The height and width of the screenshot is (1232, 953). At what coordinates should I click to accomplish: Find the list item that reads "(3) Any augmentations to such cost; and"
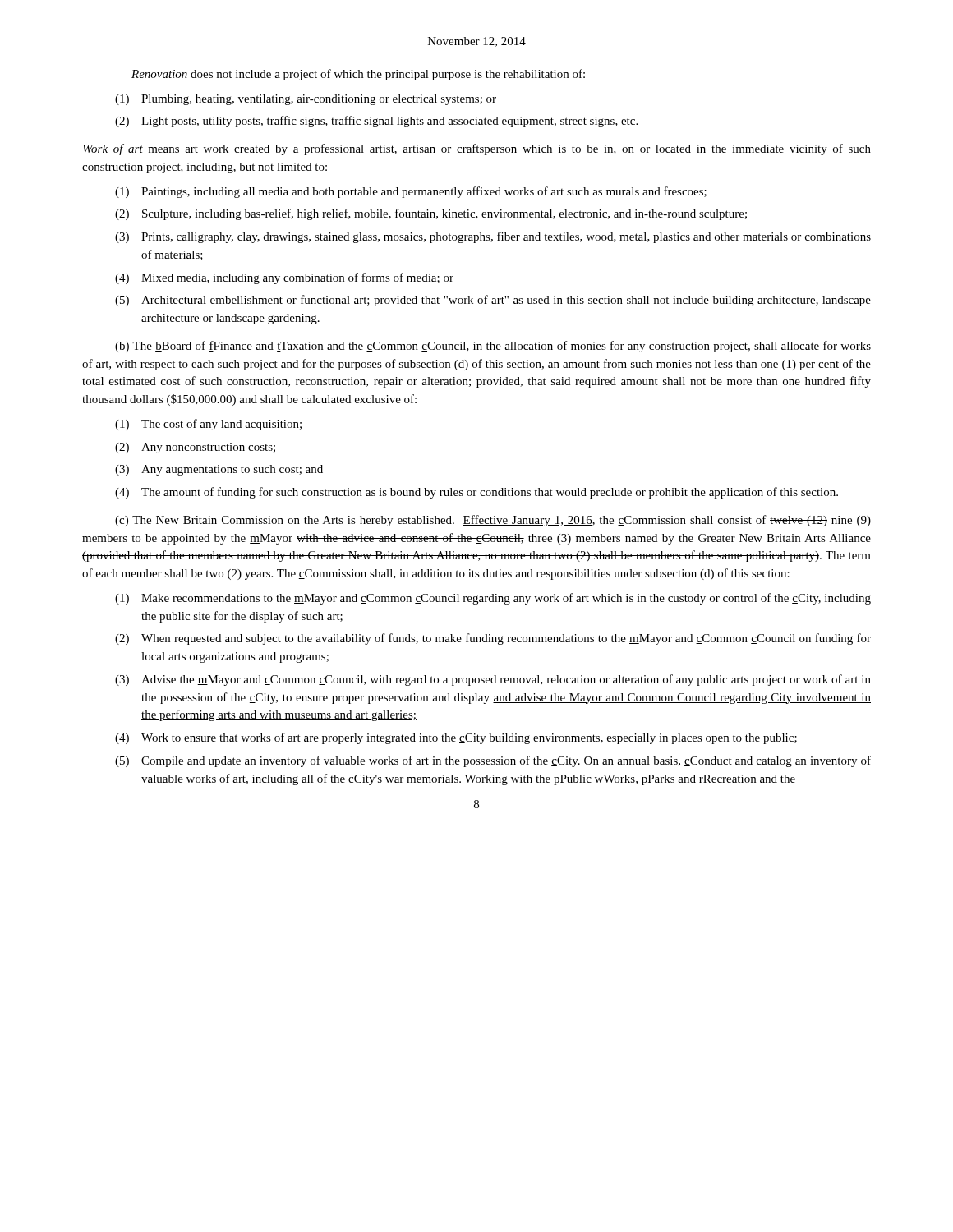pyautogui.click(x=219, y=470)
